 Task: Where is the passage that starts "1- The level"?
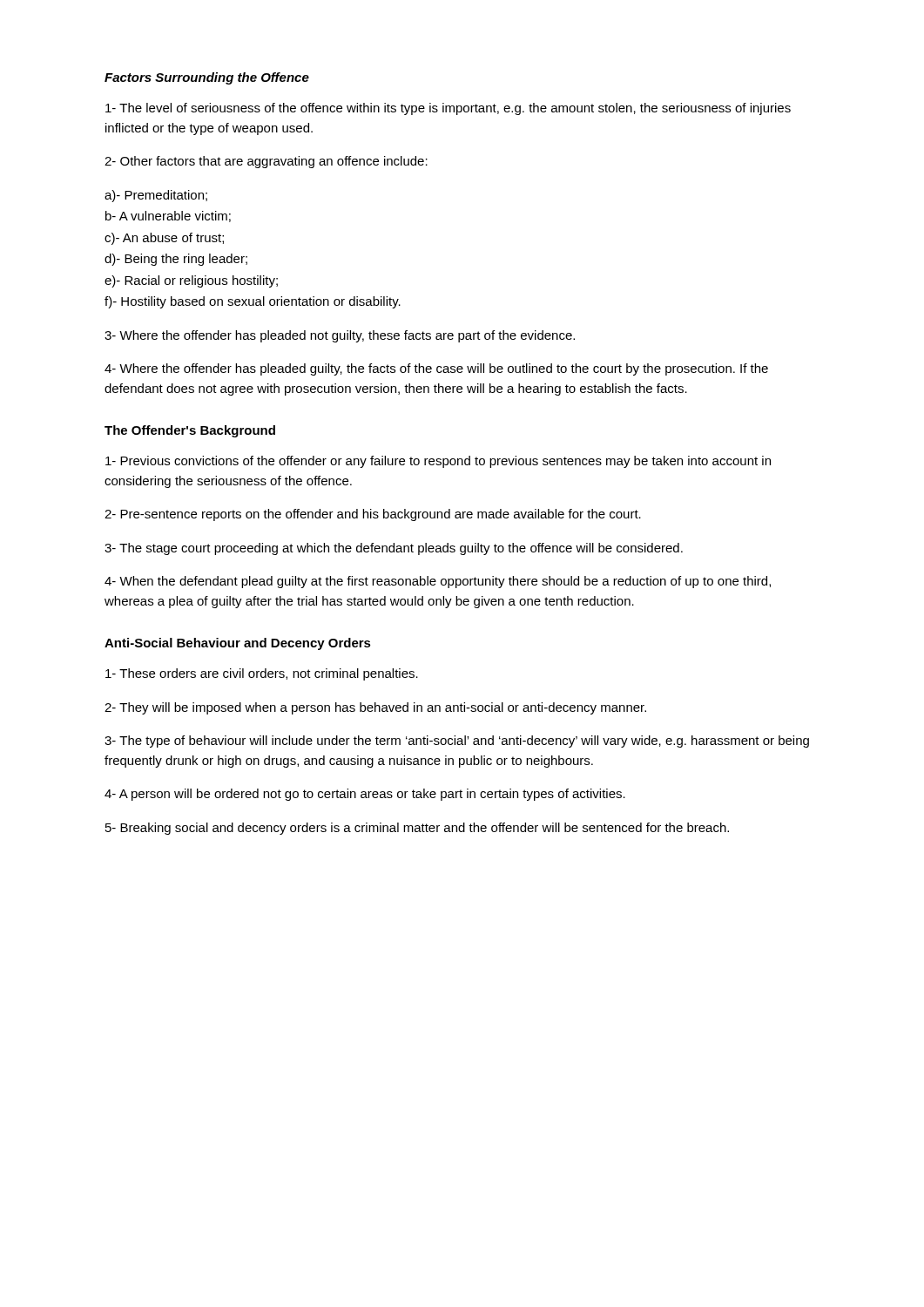click(448, 117)
